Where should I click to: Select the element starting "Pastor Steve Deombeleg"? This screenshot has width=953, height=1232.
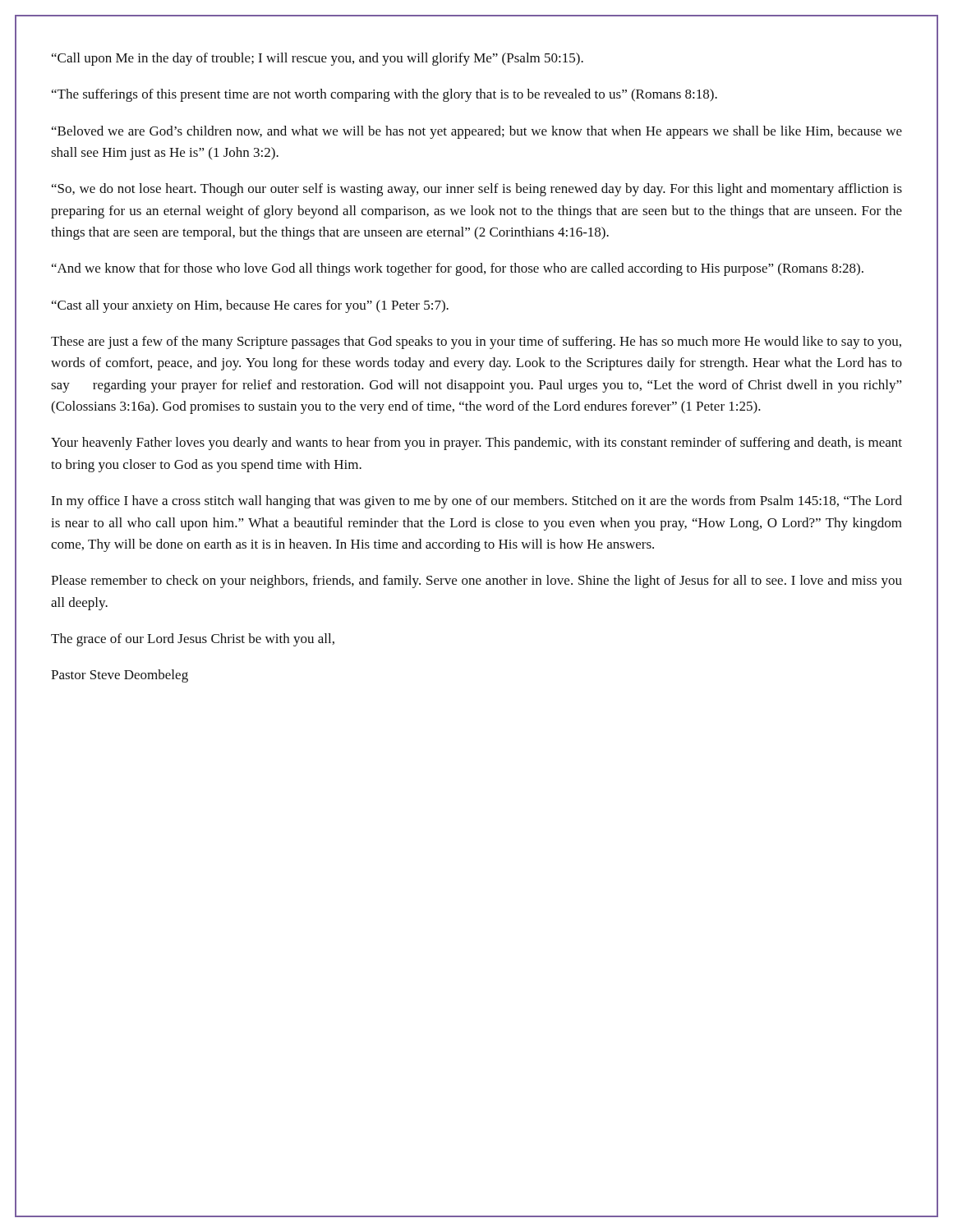(120, 675)
